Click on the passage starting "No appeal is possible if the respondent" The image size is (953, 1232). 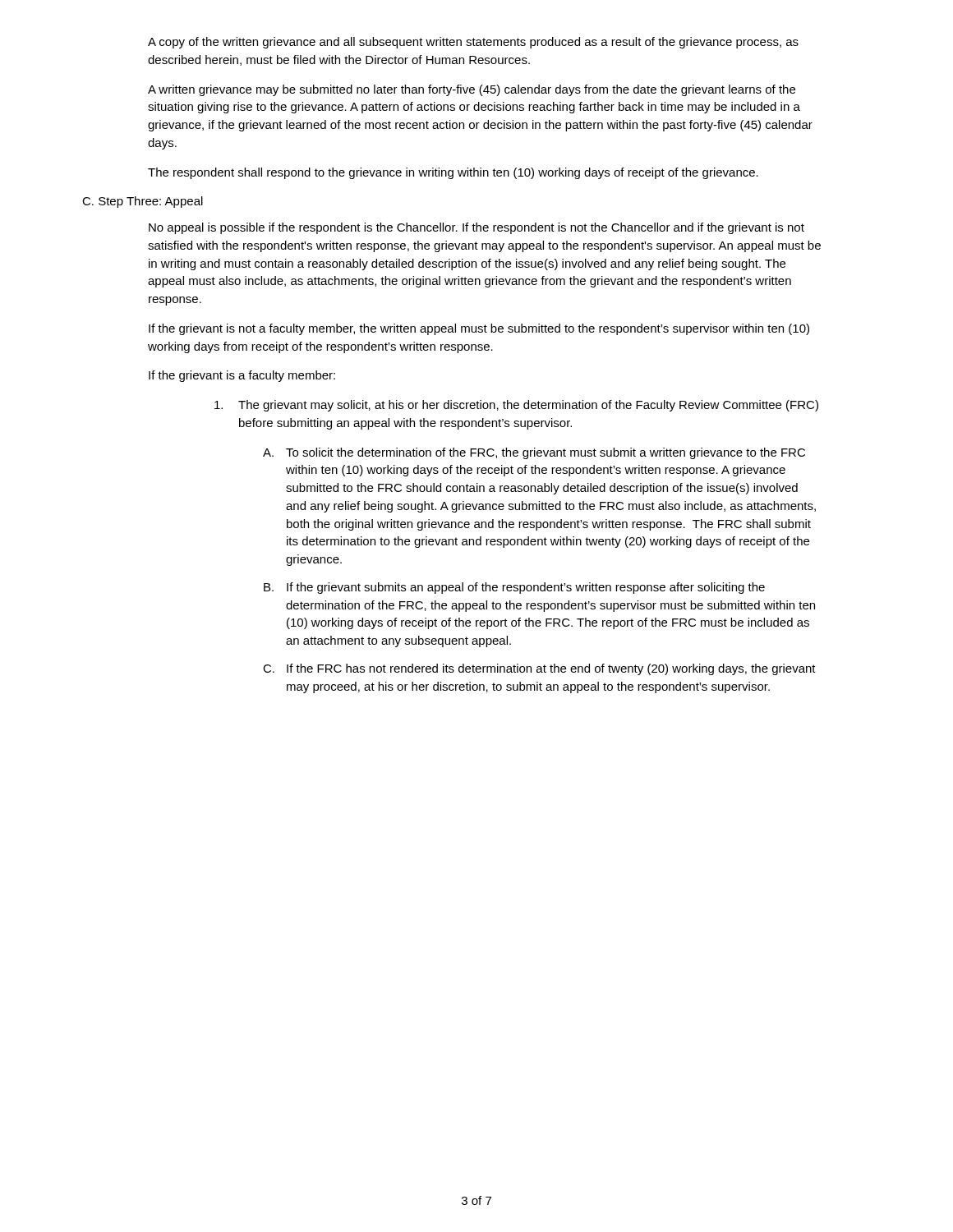click(485, 263)
